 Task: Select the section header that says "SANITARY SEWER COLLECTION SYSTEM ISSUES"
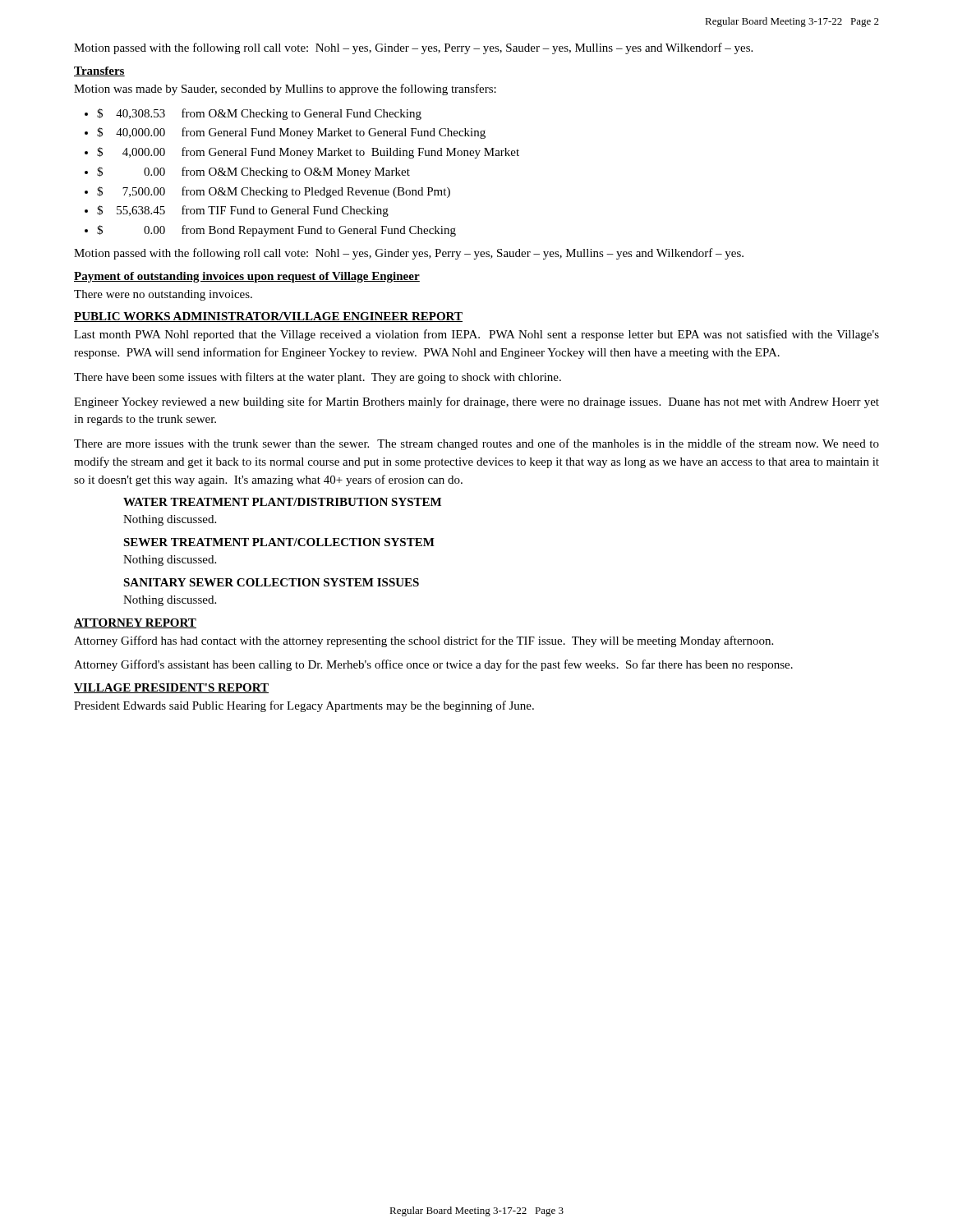tap(271, 582)
